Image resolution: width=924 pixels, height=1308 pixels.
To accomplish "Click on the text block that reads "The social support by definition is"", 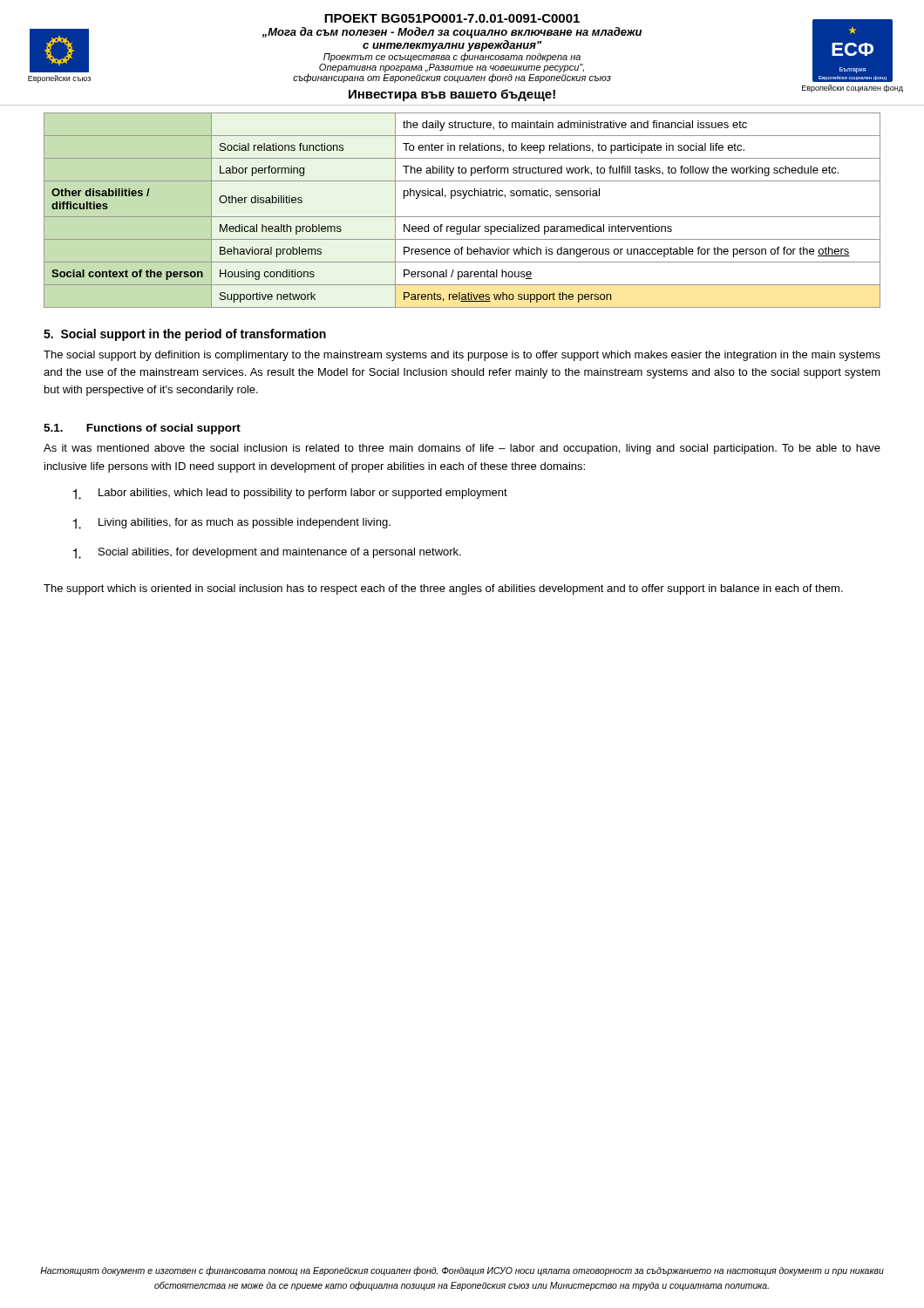I will click(462, 372).
